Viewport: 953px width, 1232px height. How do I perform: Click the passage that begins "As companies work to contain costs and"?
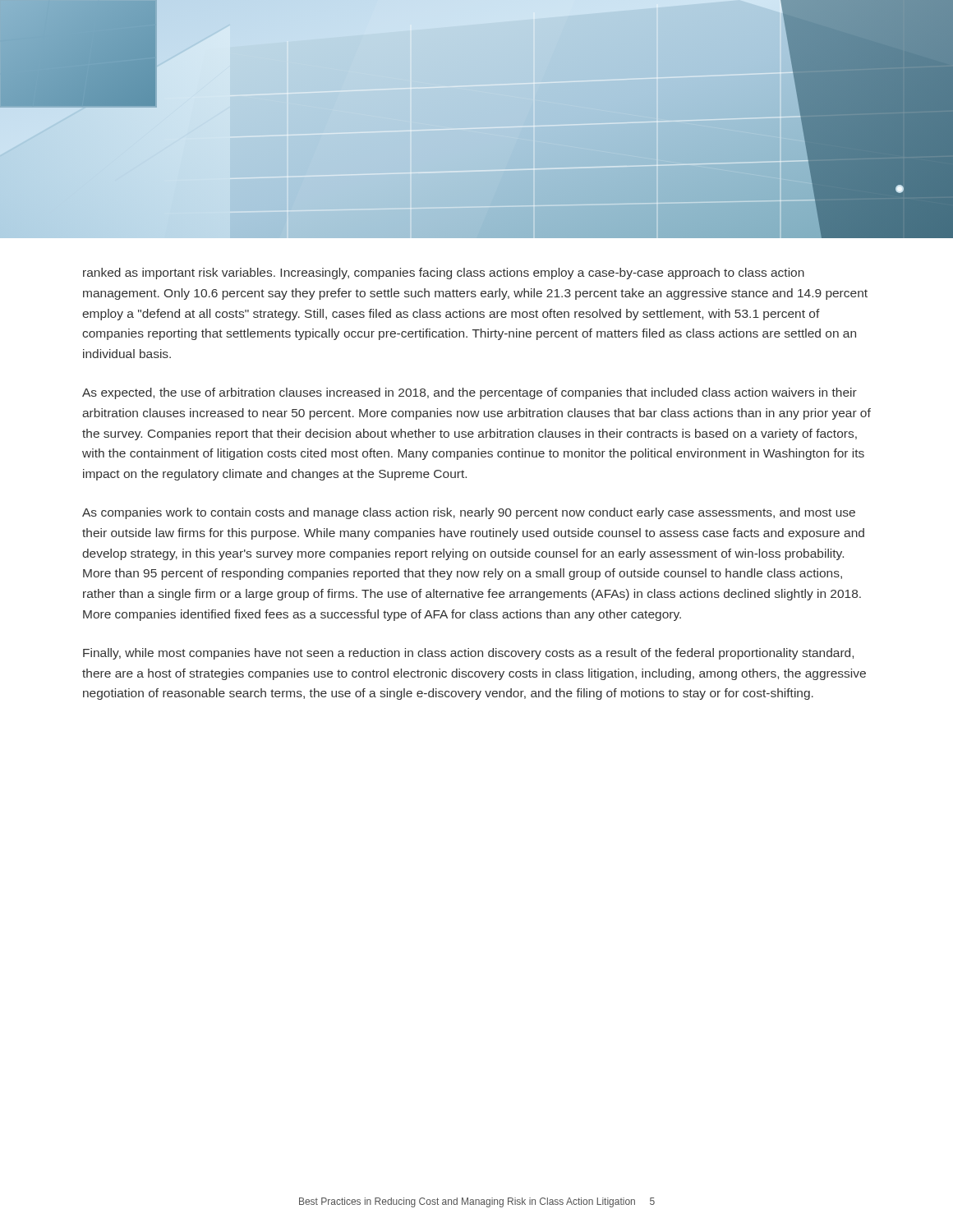click(x=474, y=563)
